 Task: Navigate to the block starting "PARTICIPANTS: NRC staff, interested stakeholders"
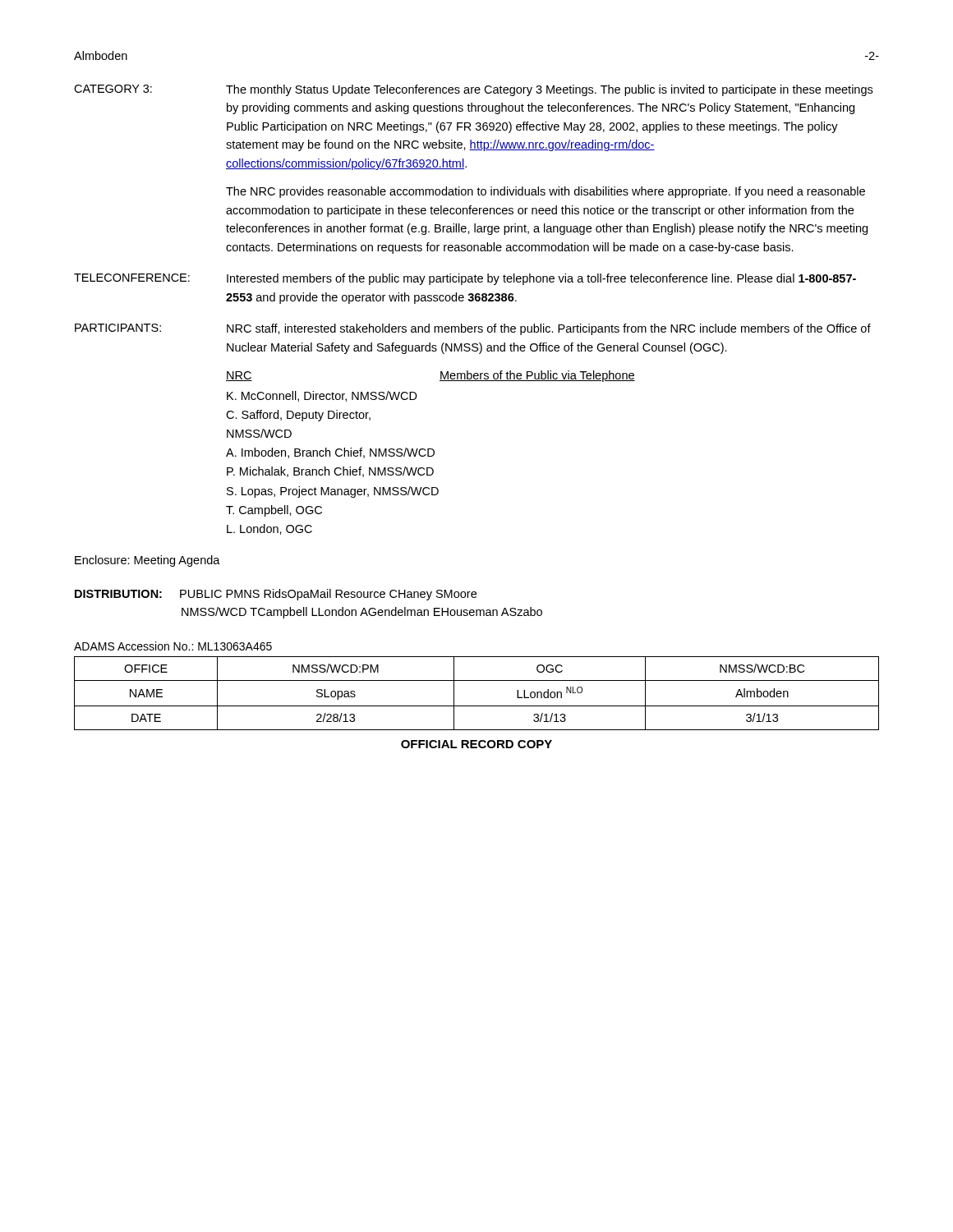(x=473, y=329)
